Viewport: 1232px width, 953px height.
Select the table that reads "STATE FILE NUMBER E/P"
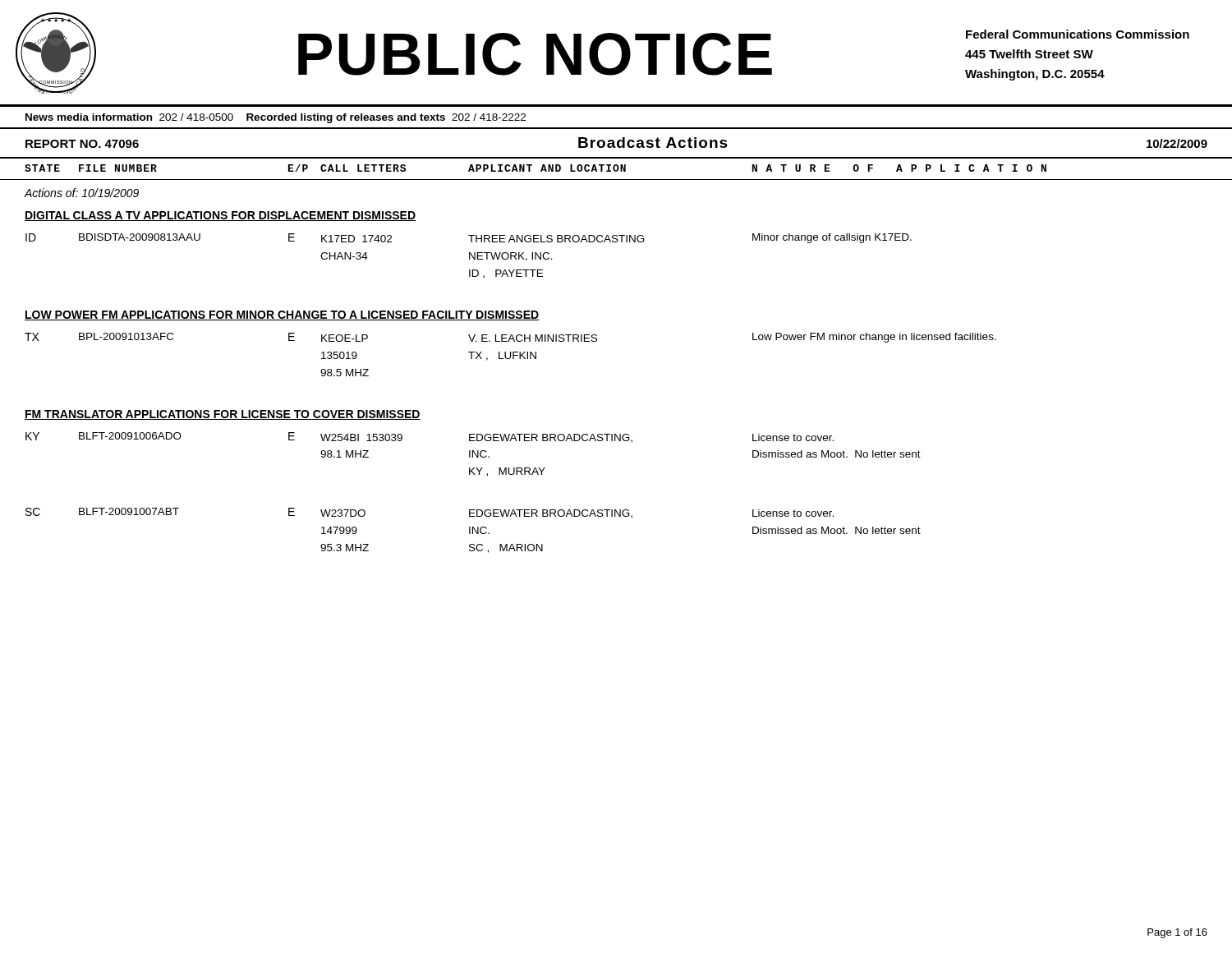tap(616, 169)
